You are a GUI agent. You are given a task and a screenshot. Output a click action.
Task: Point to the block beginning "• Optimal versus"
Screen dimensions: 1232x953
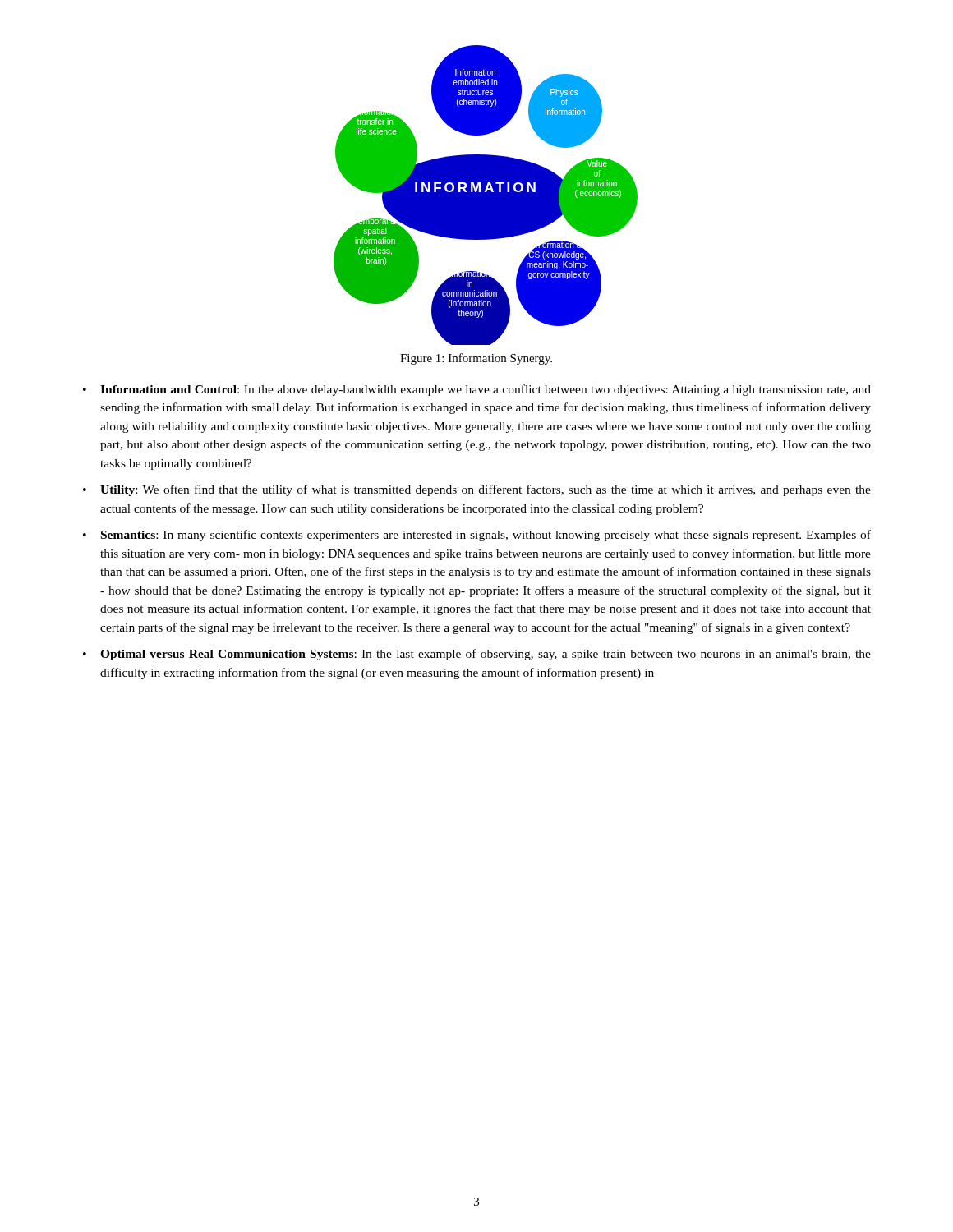(476, 663)
